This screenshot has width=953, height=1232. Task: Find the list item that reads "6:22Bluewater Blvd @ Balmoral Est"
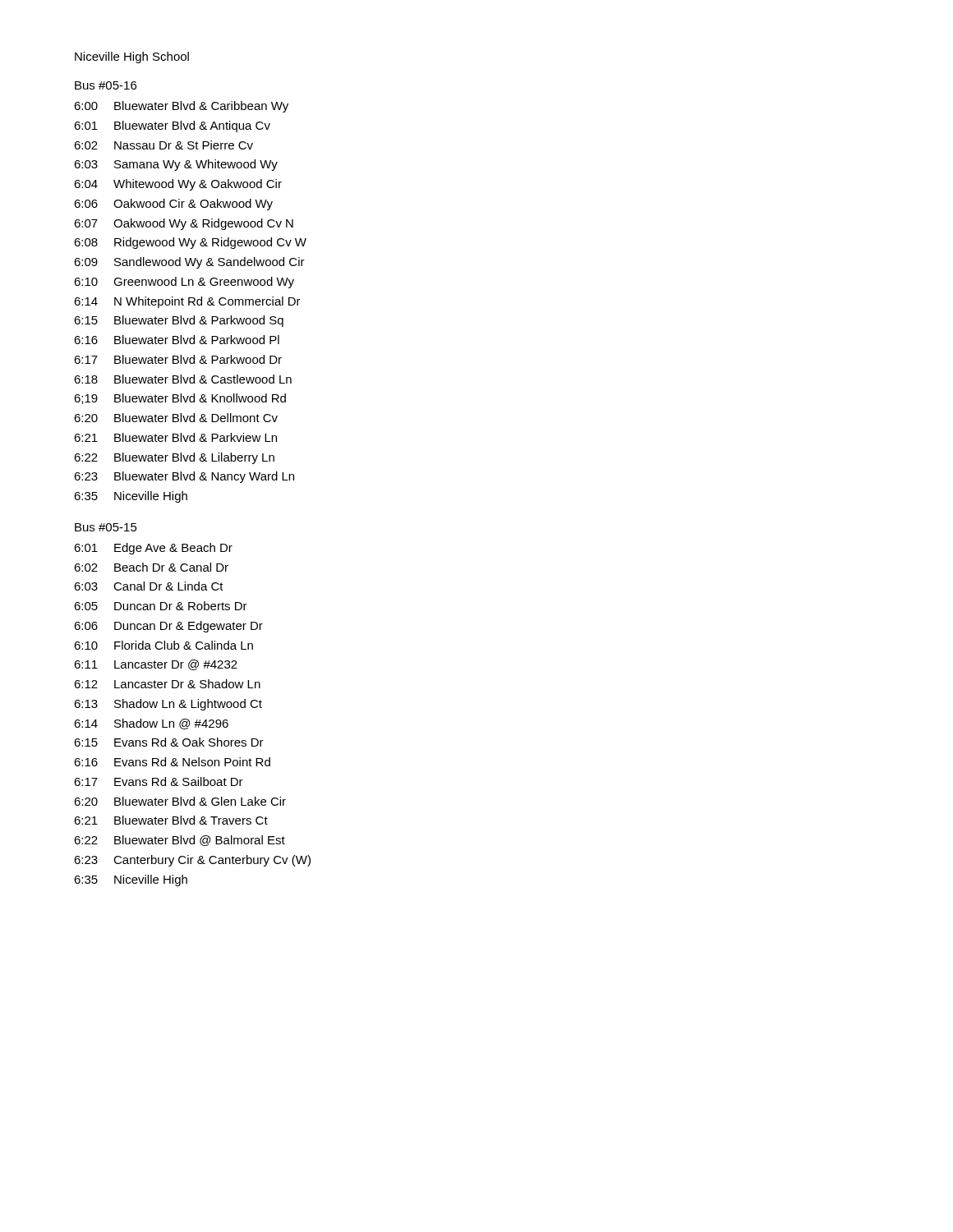pos(180,841)
